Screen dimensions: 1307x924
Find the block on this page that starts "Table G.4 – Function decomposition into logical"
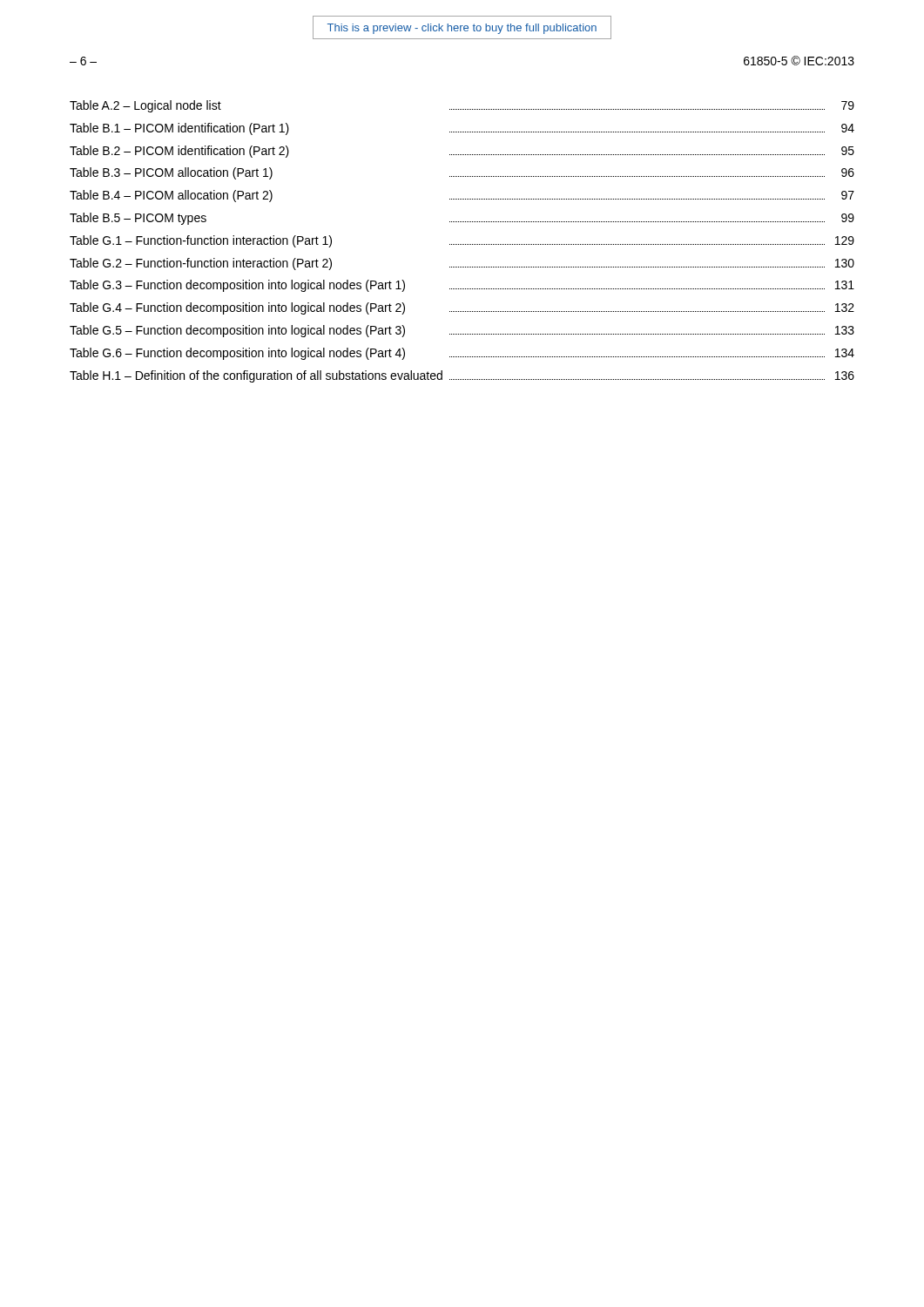tap(462, 309)
